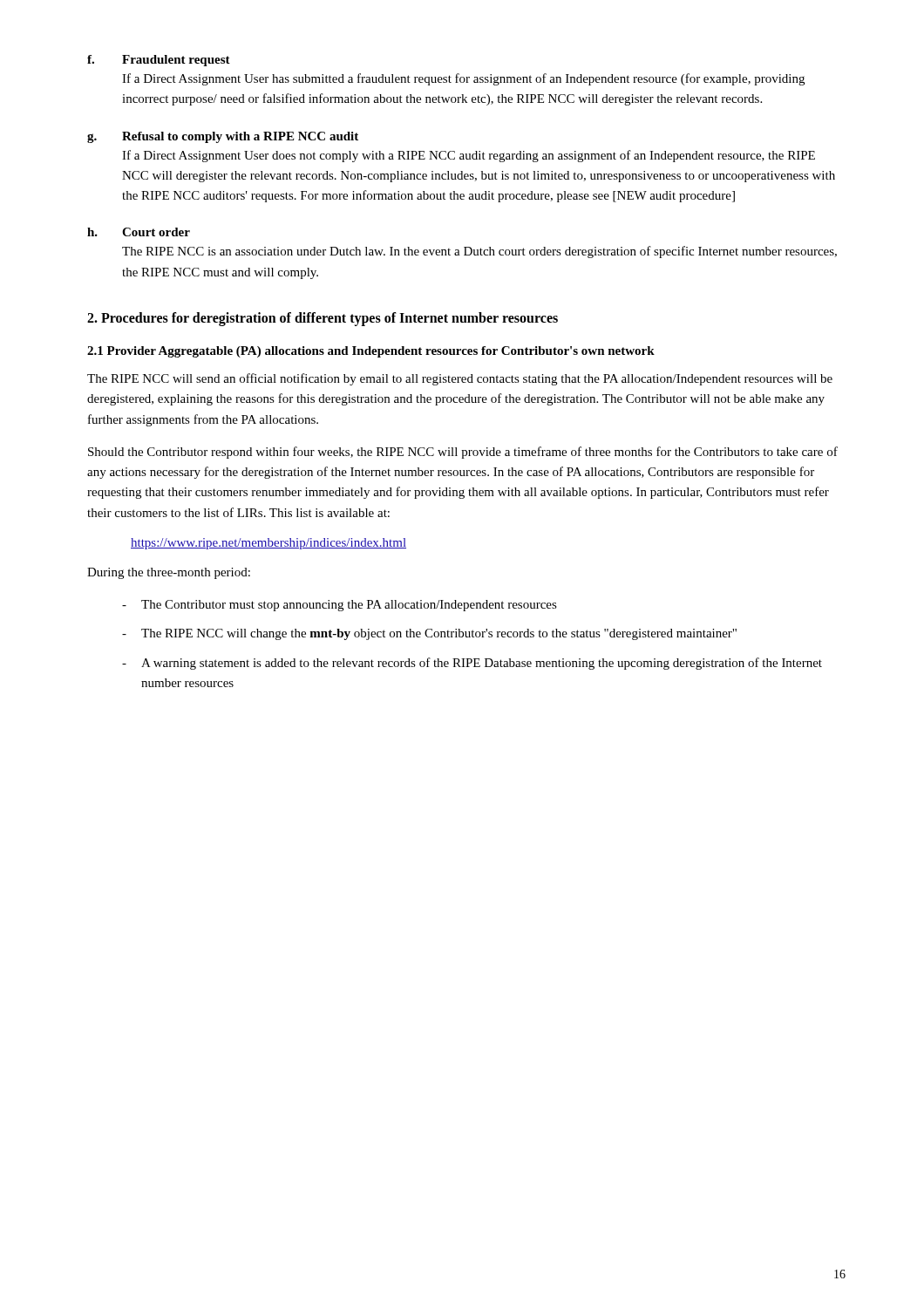Click the passage that begins "- The Contributor must stop announcing"
The image size is (924, 1308).
[466, 605]
